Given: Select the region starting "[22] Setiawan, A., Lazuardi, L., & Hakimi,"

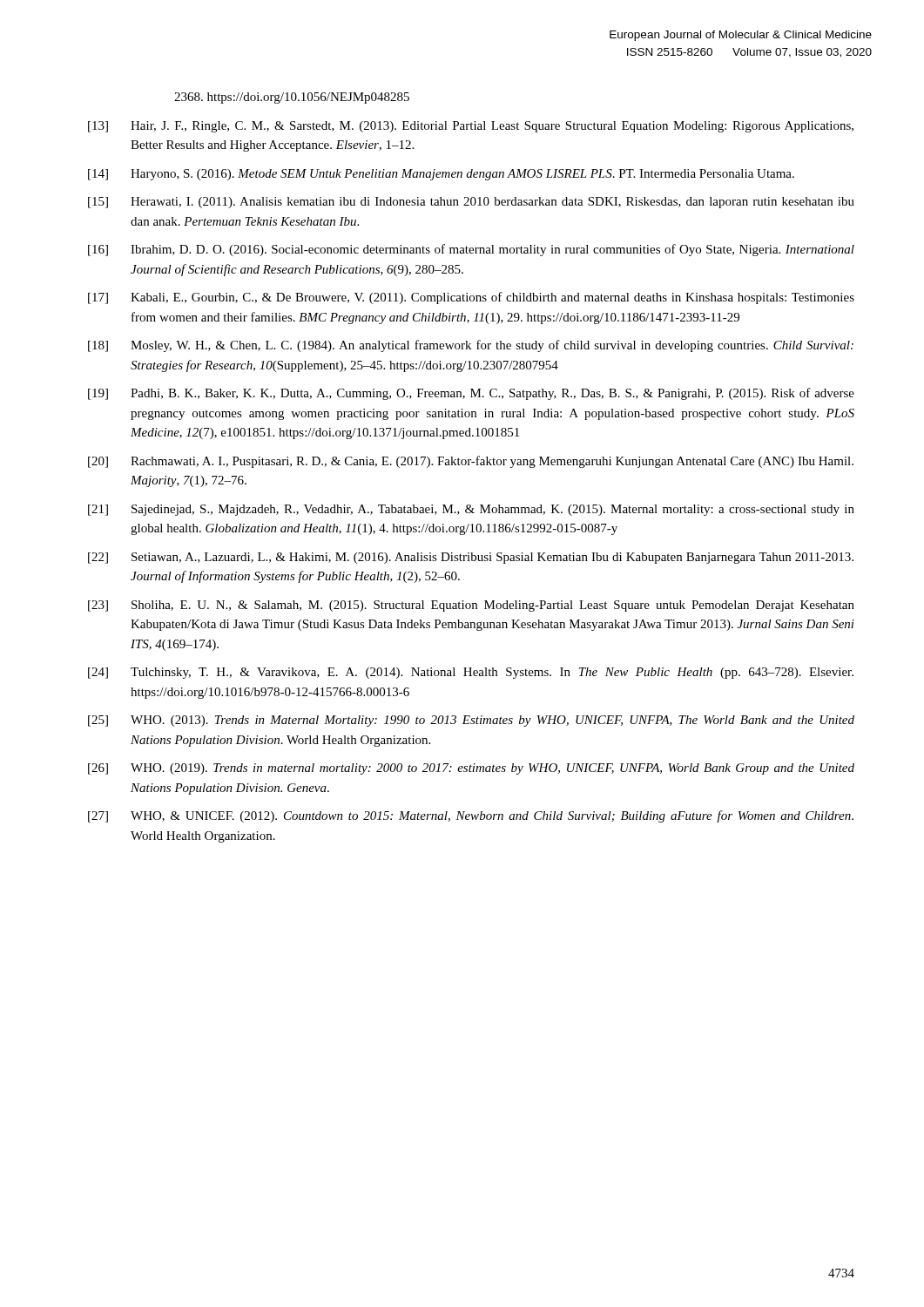Looking at the screenshot, I should (471, 566).
